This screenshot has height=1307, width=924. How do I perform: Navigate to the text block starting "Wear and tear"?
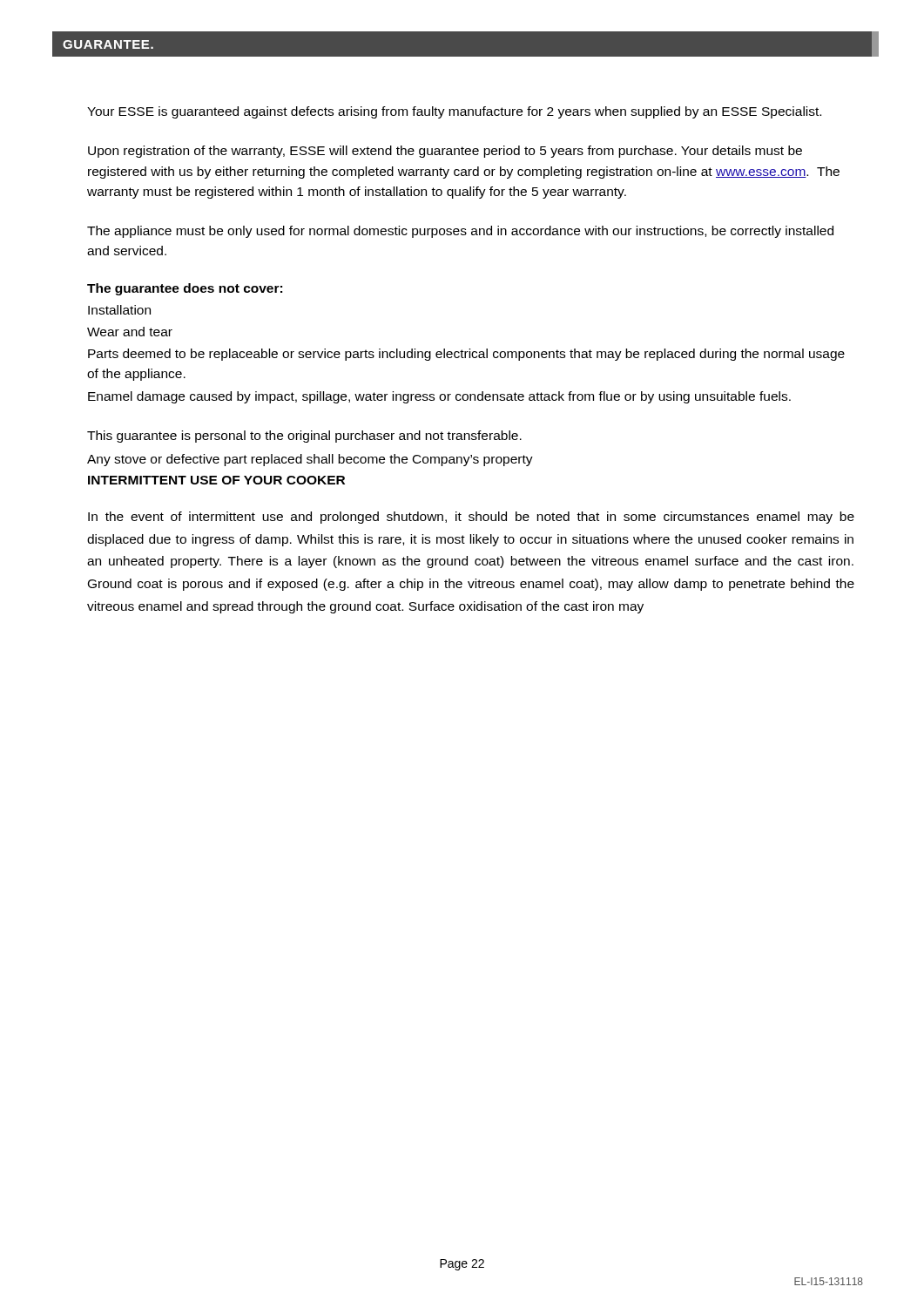[130, 331]
